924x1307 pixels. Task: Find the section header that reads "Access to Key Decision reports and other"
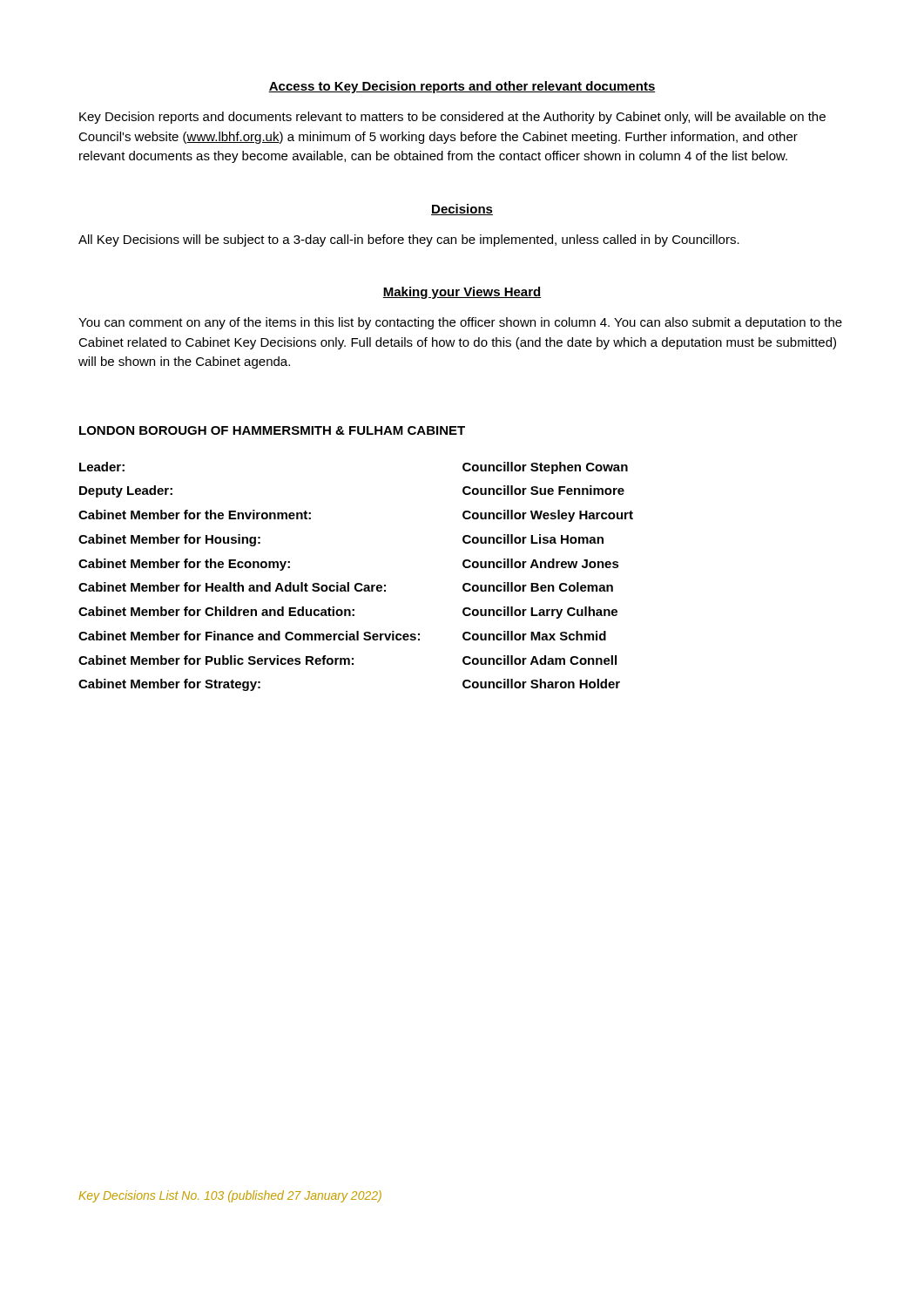coord(462,86)
